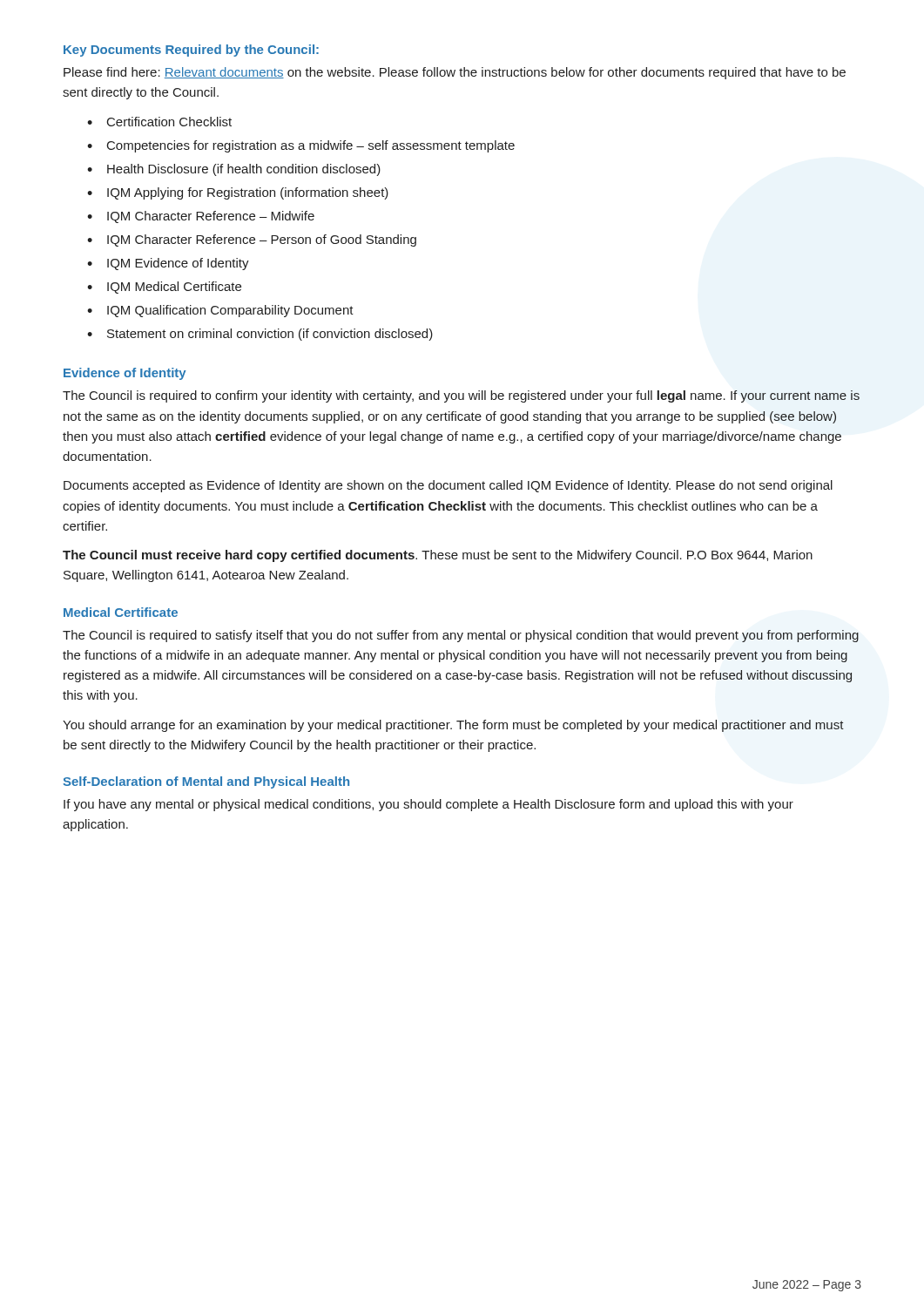
Task: Click on the passage starting "•Health Disclosure (if health condition disclosed)"
Action: (234, 170)
